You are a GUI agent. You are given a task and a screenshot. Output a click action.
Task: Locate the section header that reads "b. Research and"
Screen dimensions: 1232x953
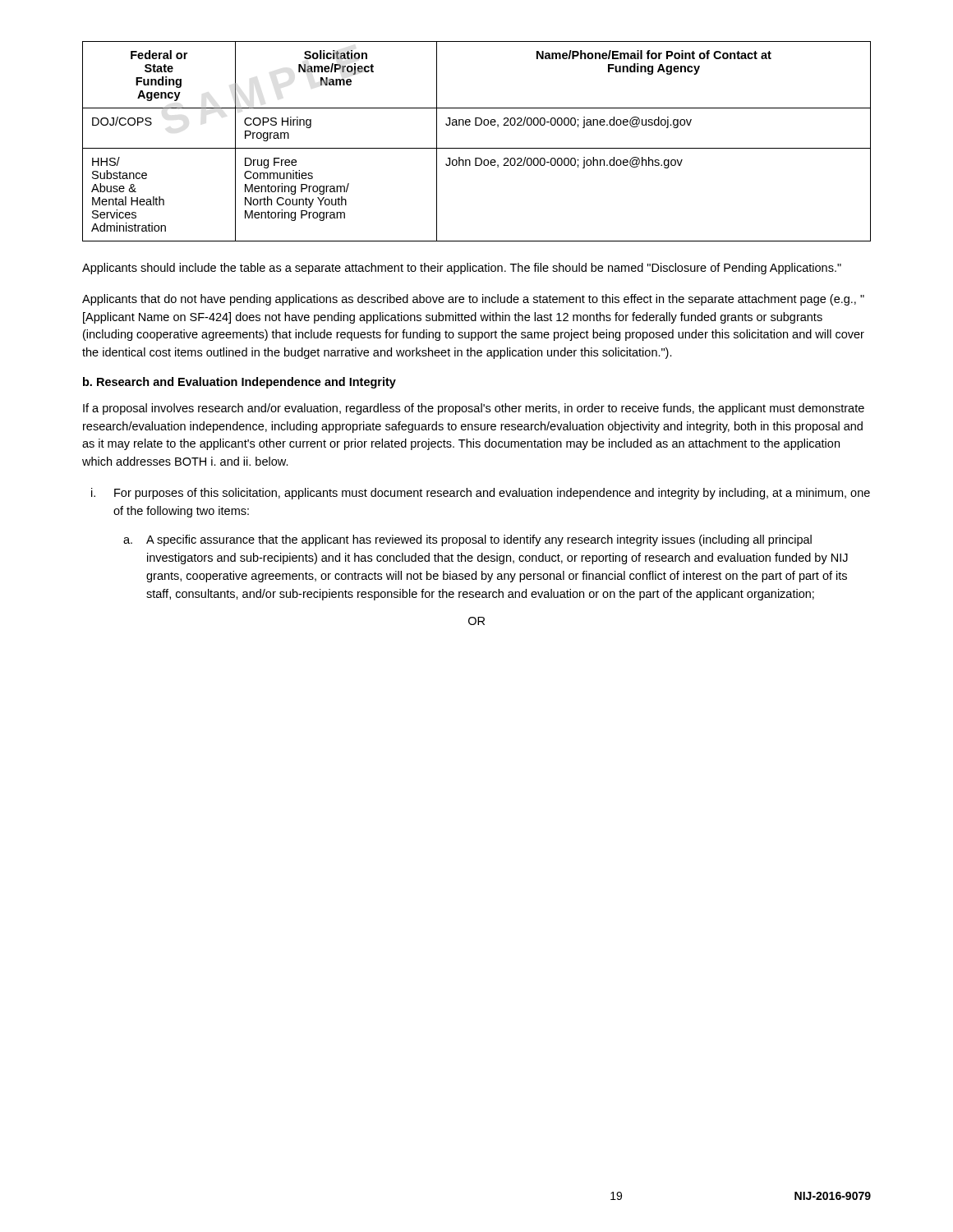click(239, 382)
